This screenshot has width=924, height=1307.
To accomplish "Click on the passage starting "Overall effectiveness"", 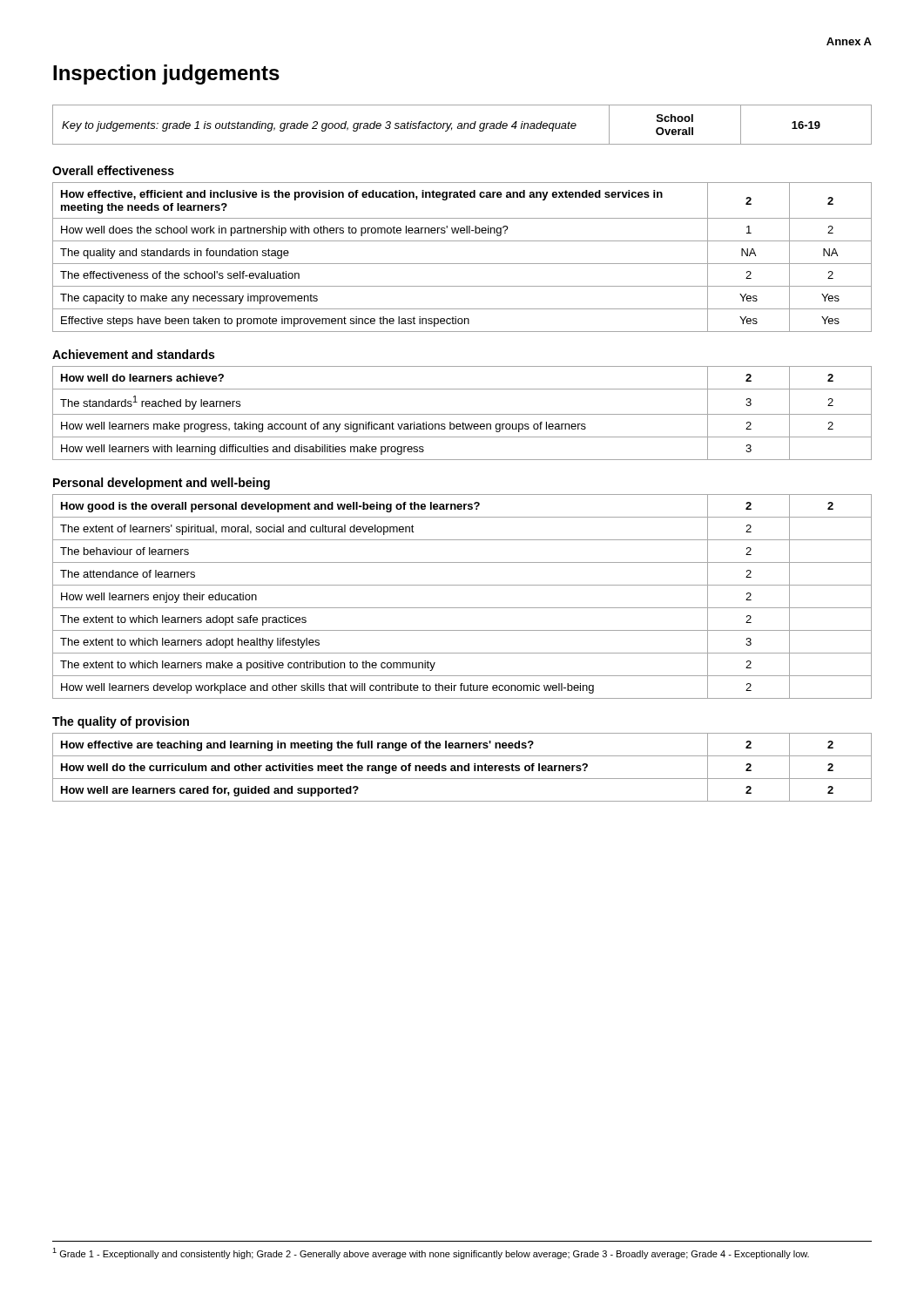I will 113,171.
